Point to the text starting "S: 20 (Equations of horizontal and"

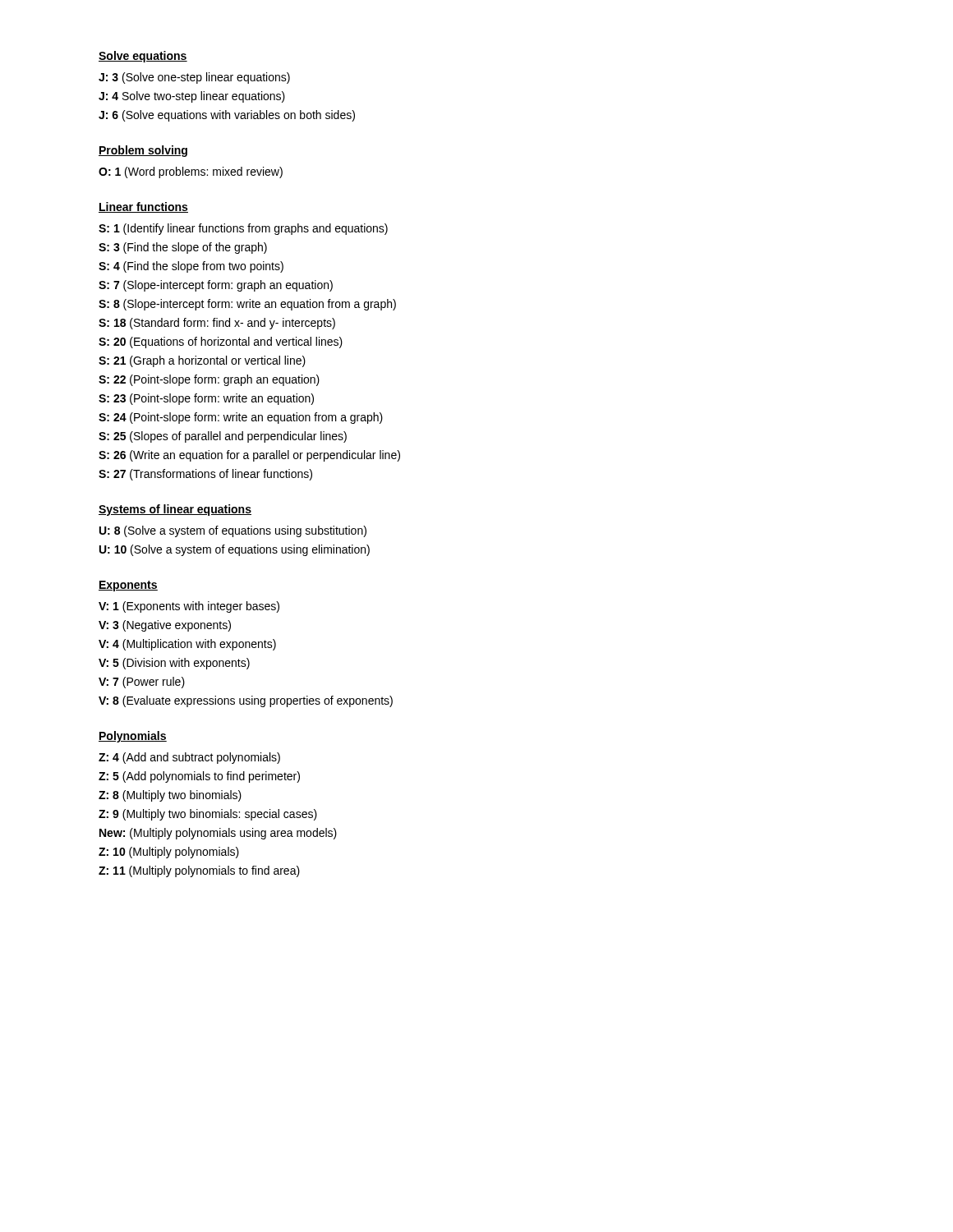click(221, 342)
